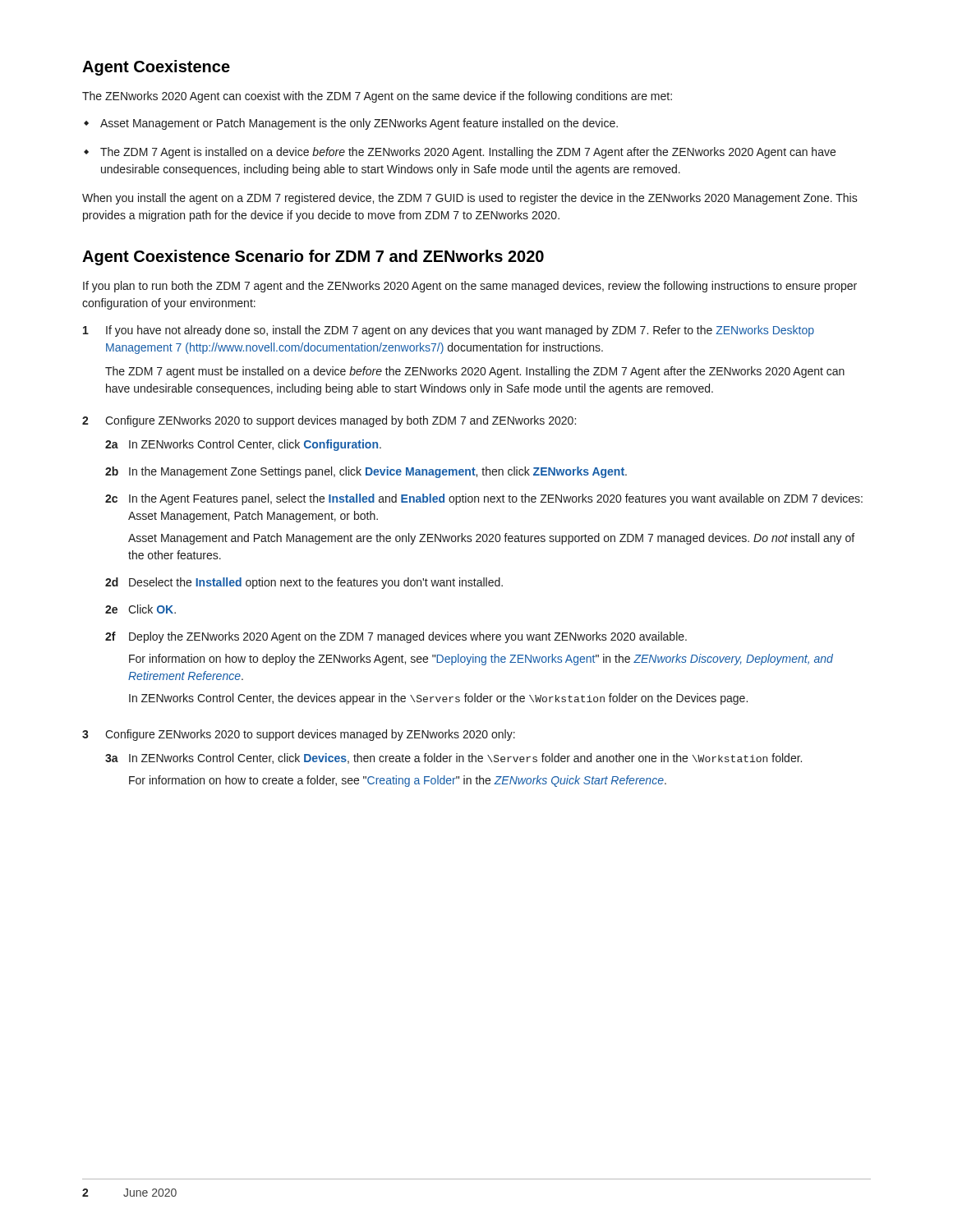Find the list item containing "2e Click OK."
This screenshot has height=1232, width=953.
[x=140, y=609]
